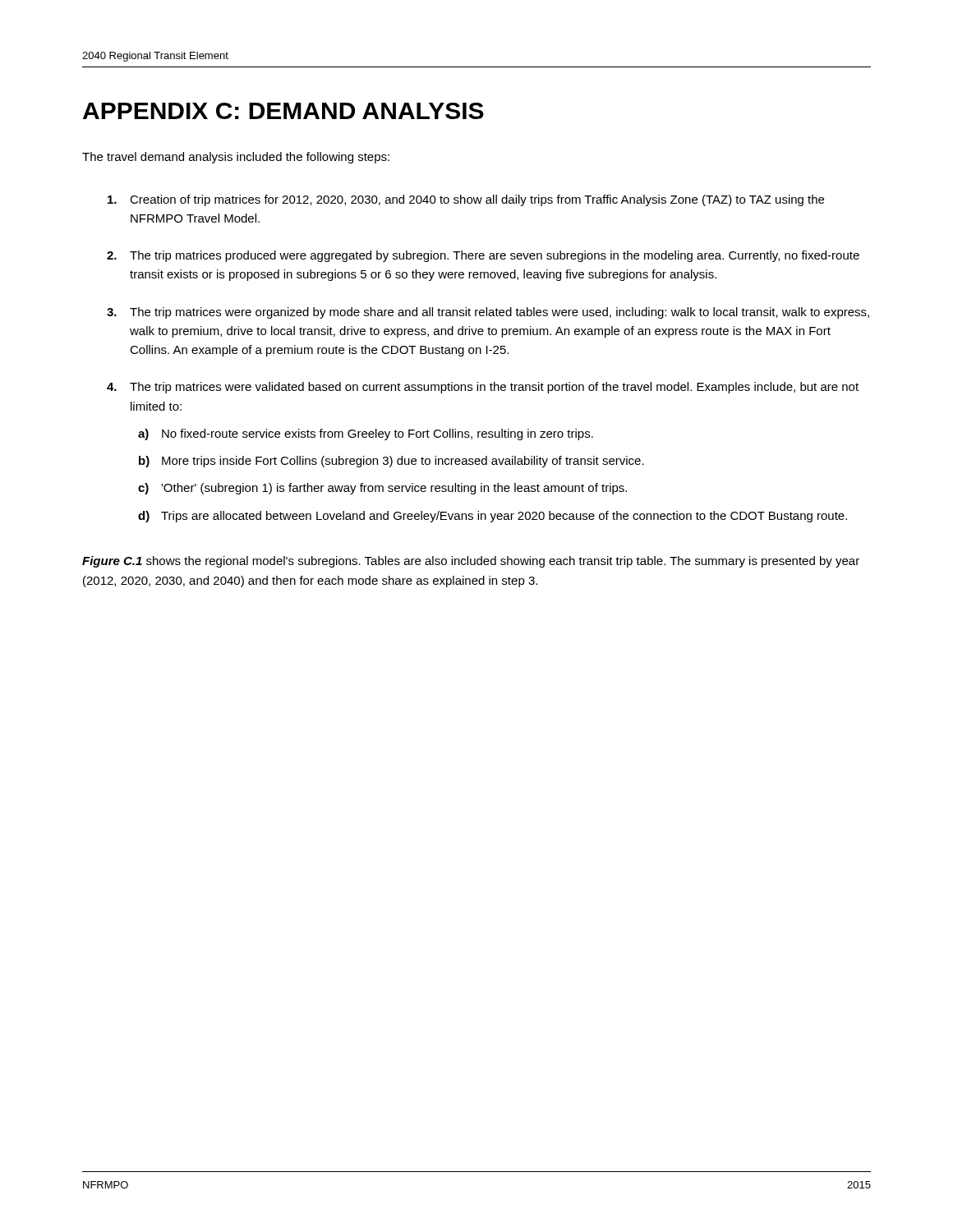This screenshot has width=953, height=1232.
Task: Locate the list item with the text "a) No fixed-route service exists from Greeley"
Action: pyautogui.click(x=504, y=433)
